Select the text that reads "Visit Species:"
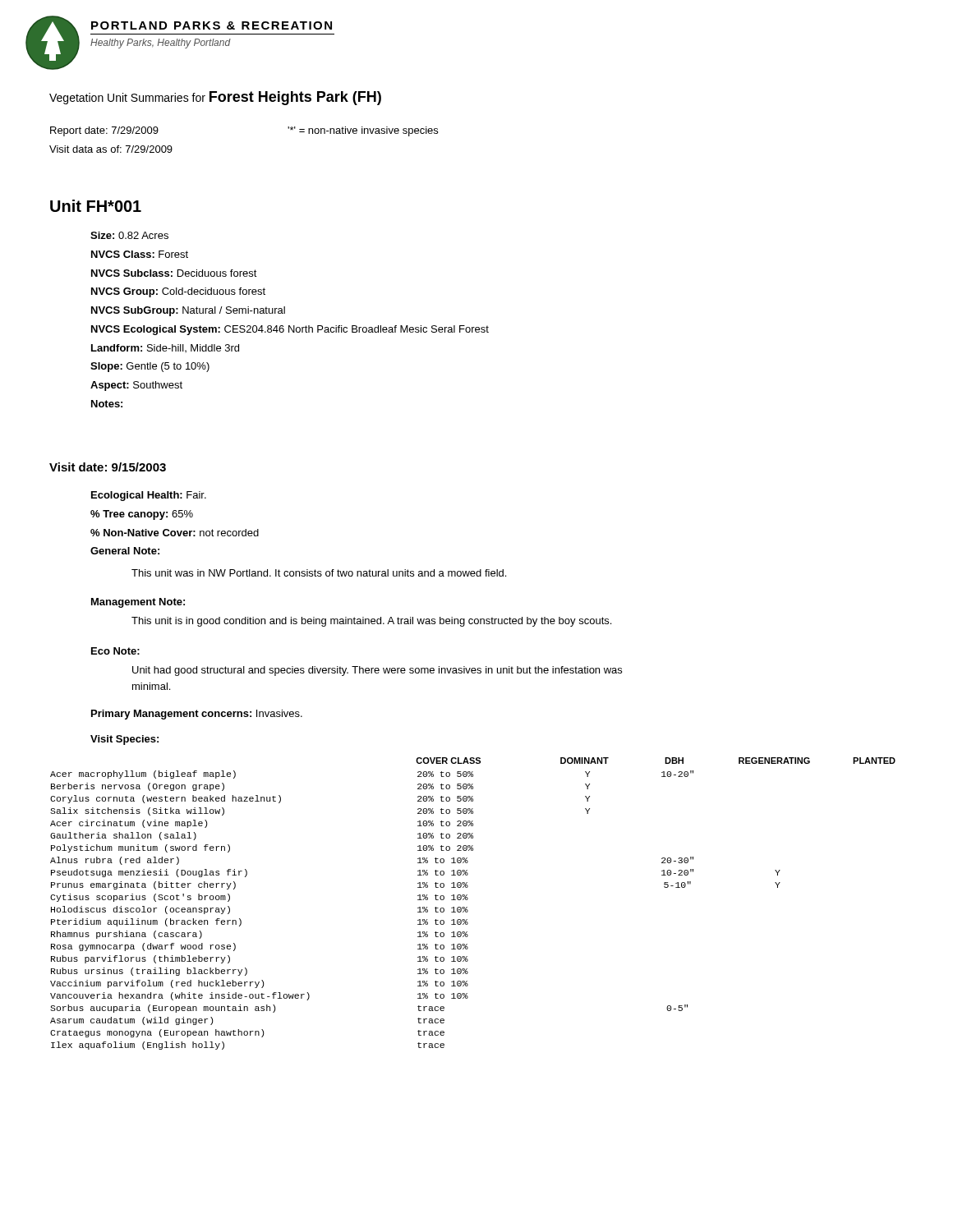The height and width of the screenshot is (1232, 953). point(125,739)
